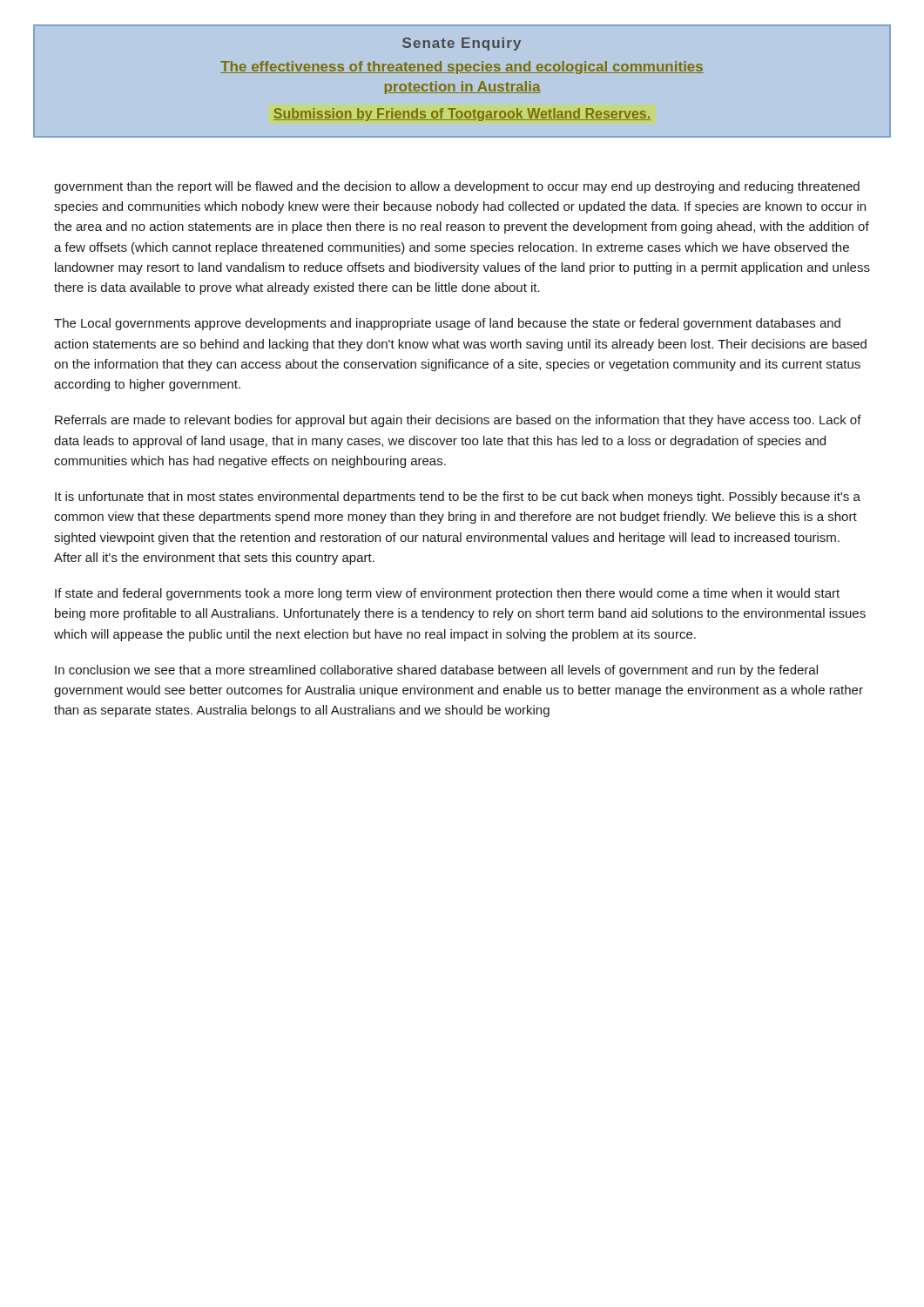Click on the text block containing "In conclusion we see"
Screen dimensions: 1307x924
(x=458, y=690)
